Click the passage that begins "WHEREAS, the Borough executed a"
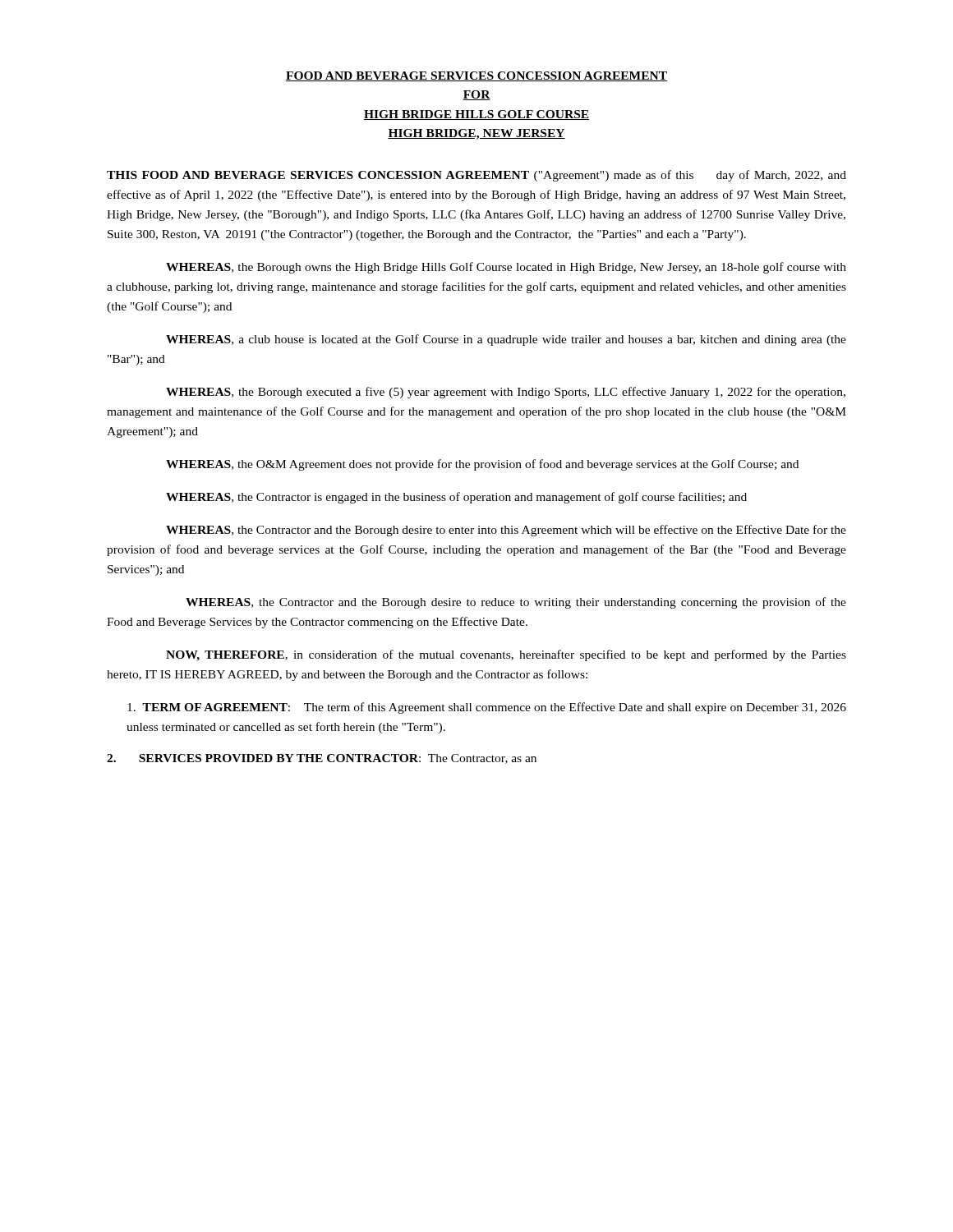Screen dimensions: 1232x953 coord(476,411)
